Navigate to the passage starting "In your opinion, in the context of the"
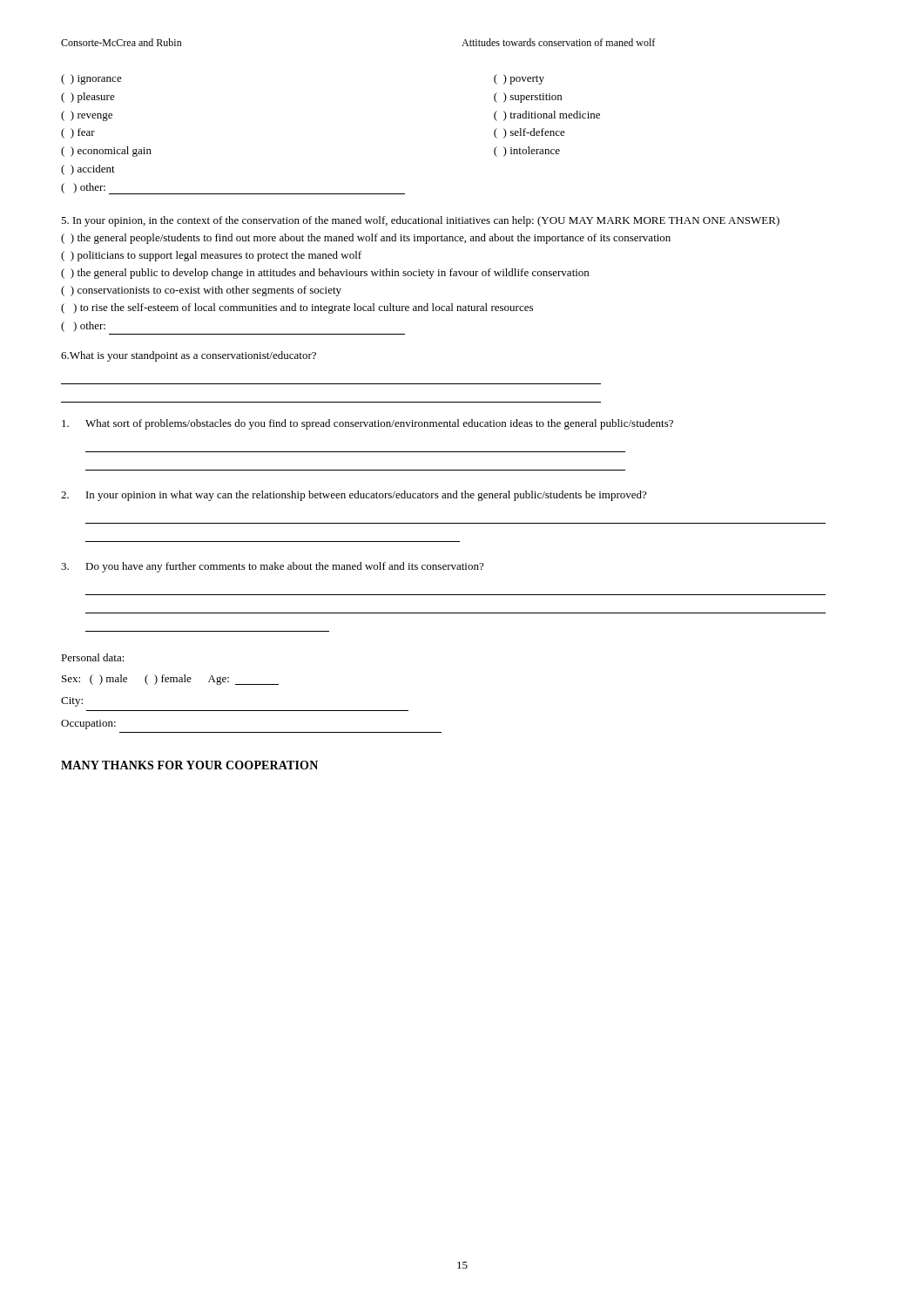Image resolution: width=924 pixels, height=1307 pixels. click(x=420, y=274)
